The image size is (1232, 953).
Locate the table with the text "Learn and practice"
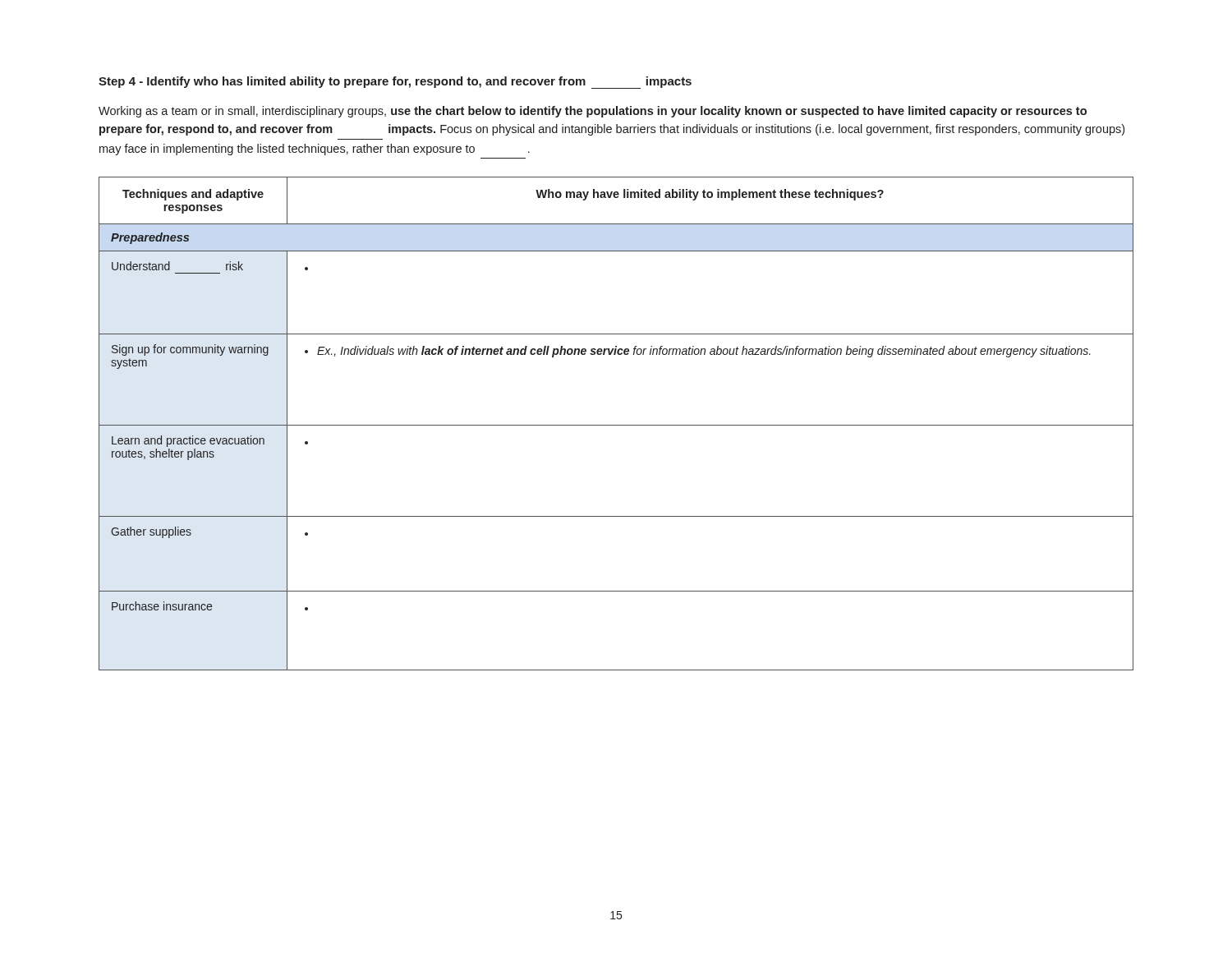[x=616, y=424]
